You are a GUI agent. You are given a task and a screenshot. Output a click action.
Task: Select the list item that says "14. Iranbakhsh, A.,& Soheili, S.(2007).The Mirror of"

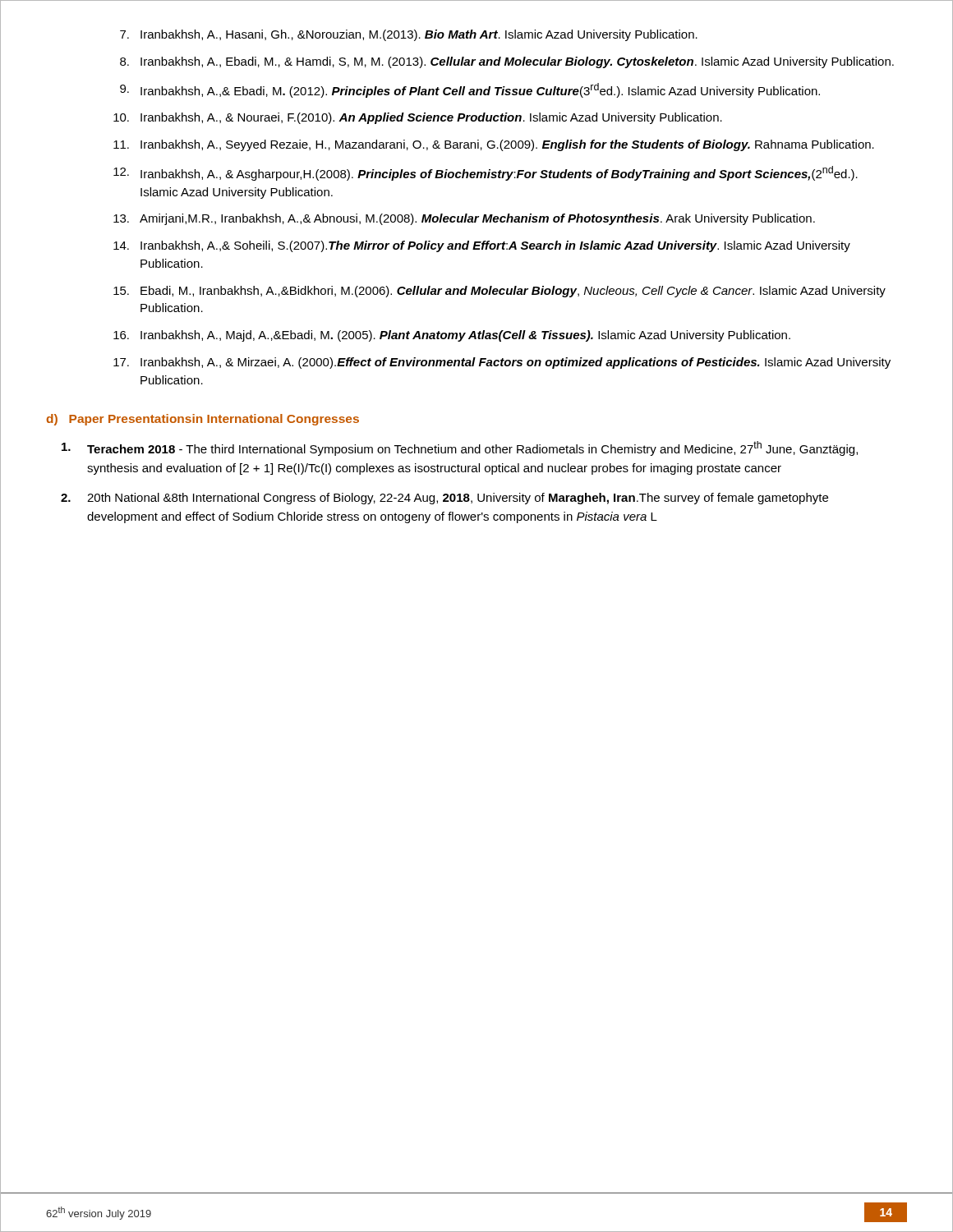click(497, 254)
